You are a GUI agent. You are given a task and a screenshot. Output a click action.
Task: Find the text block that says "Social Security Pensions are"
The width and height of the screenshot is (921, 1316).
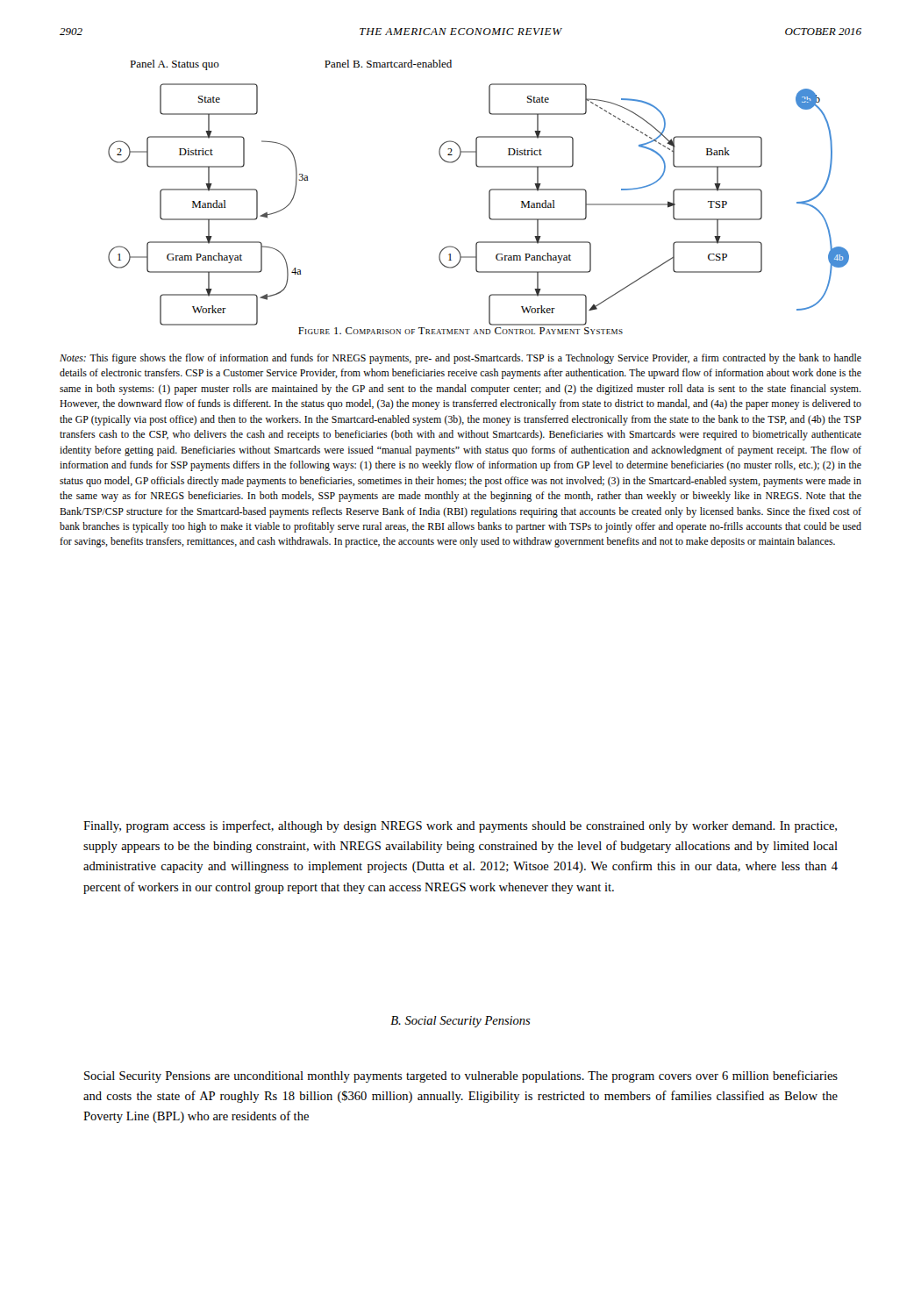coord(460,1096)
